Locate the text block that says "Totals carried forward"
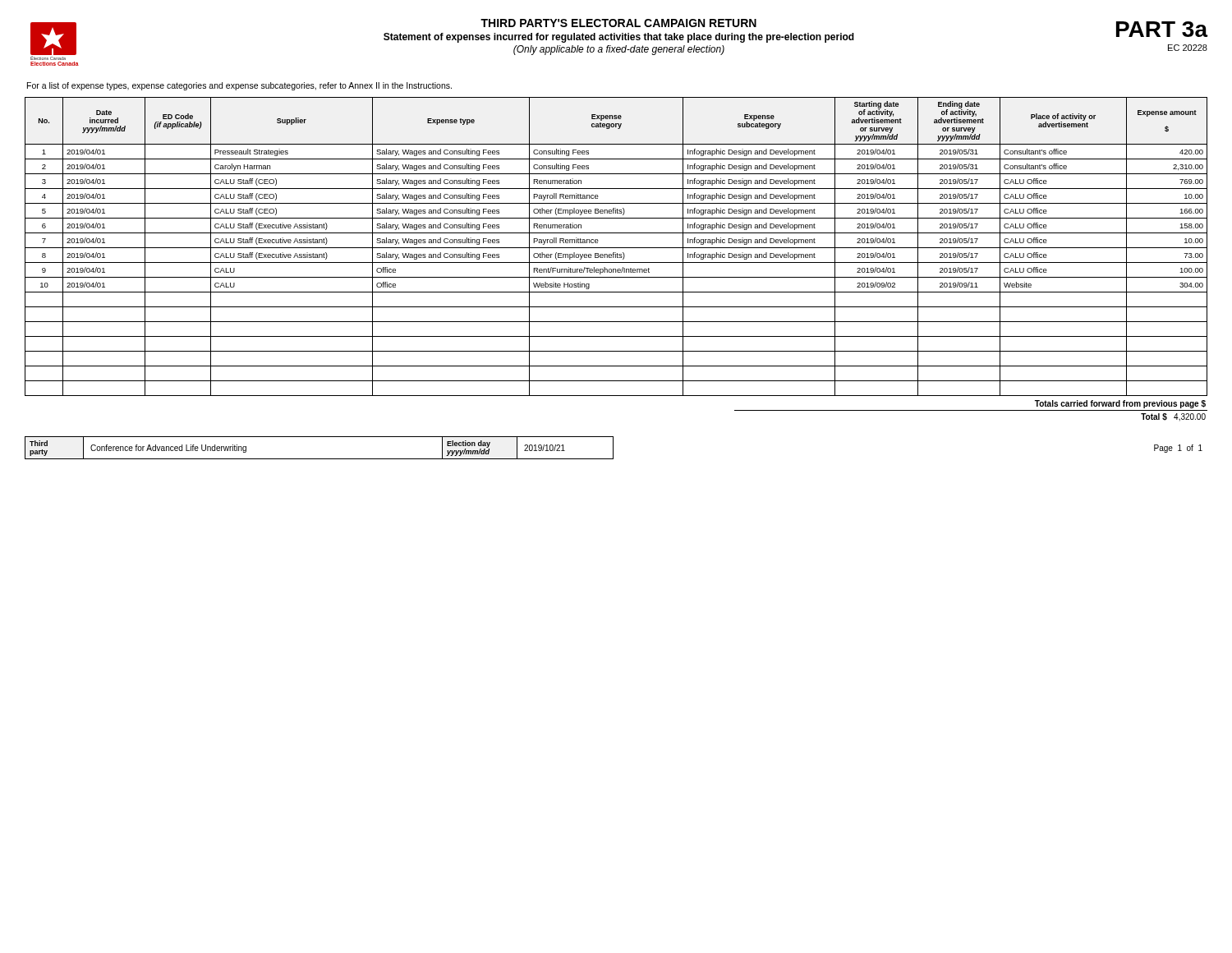This screenshot has height=953, width=1232. 1120,404
